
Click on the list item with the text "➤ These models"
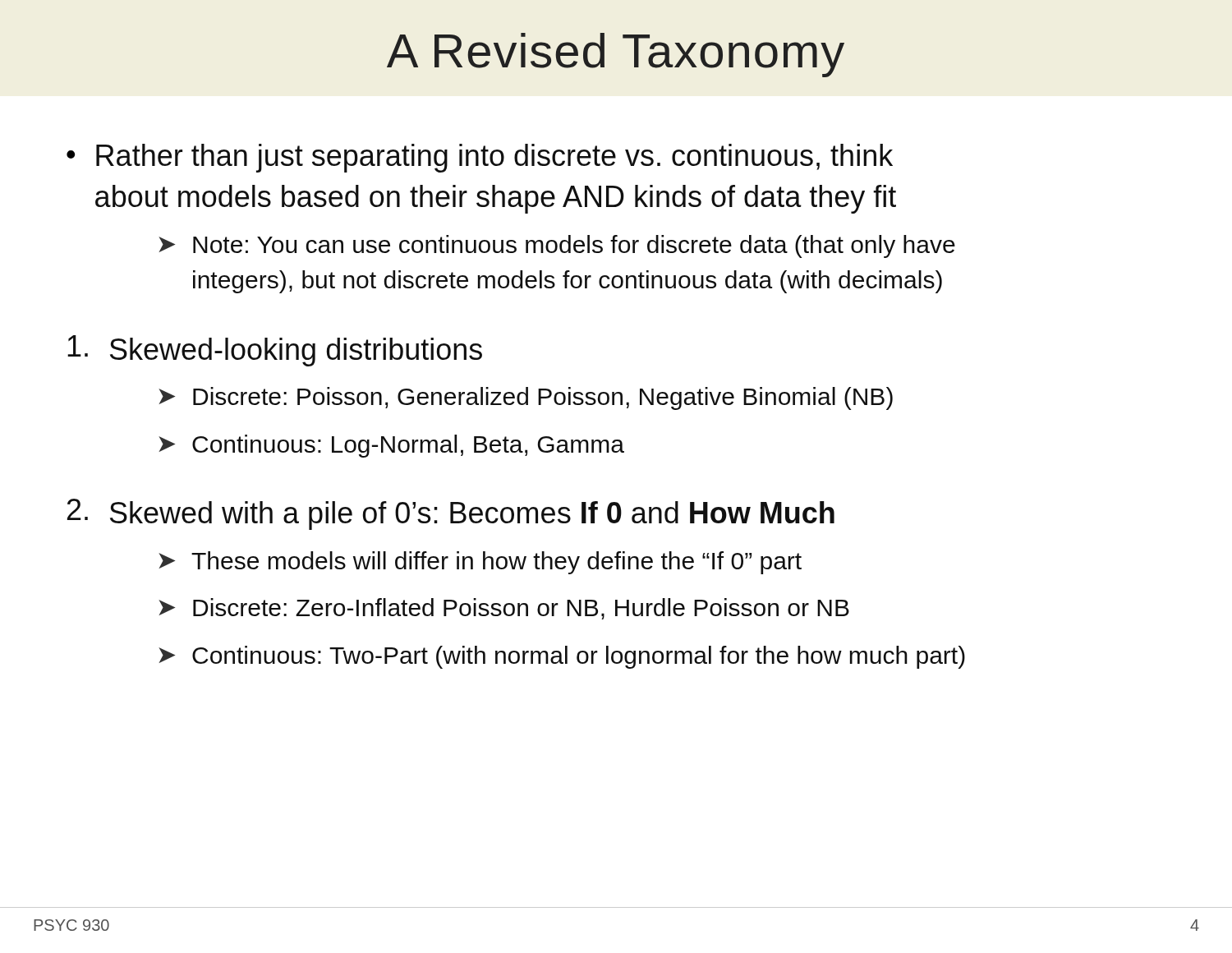(479, 561)
